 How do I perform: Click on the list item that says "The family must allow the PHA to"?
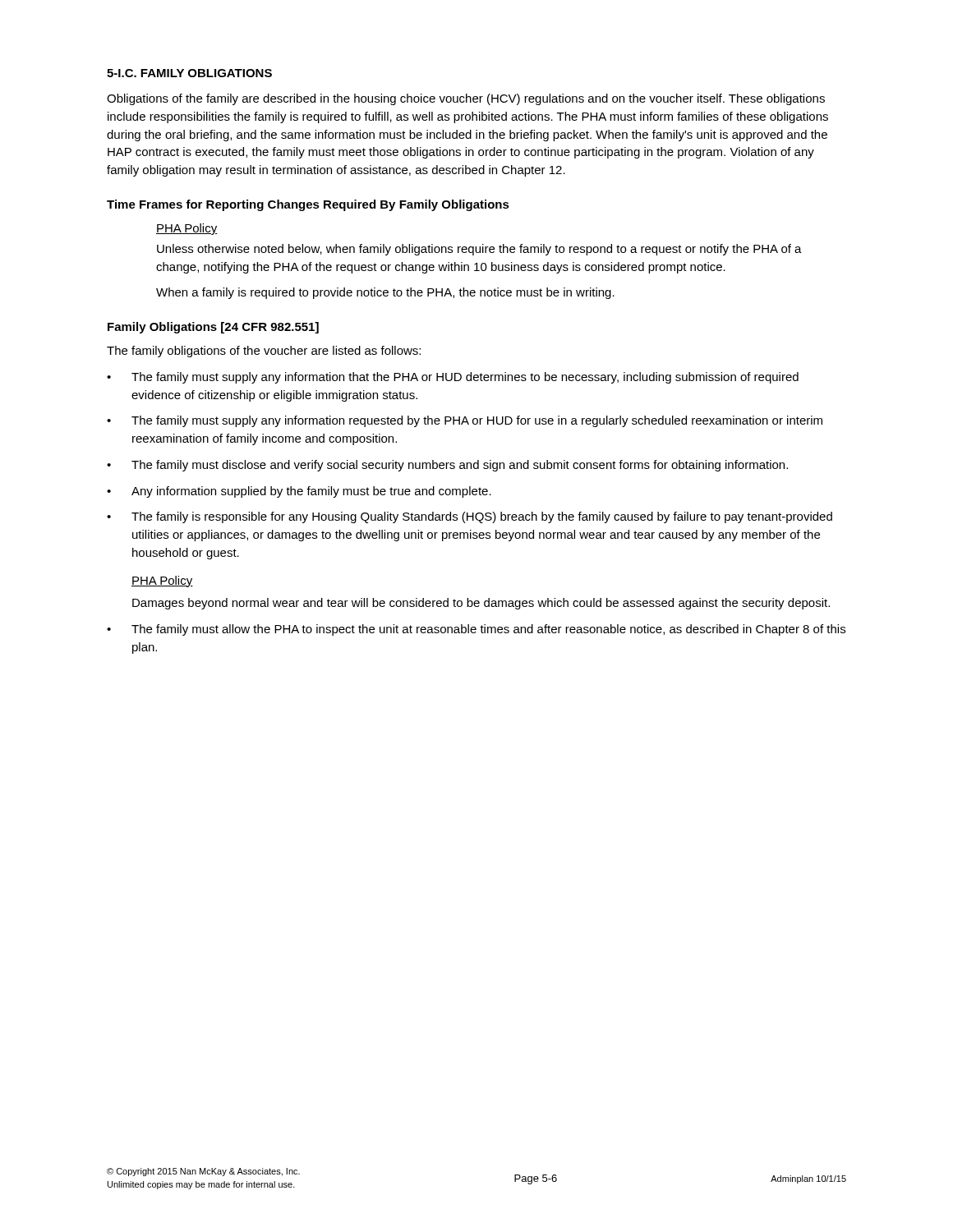[x=489, y=638]
